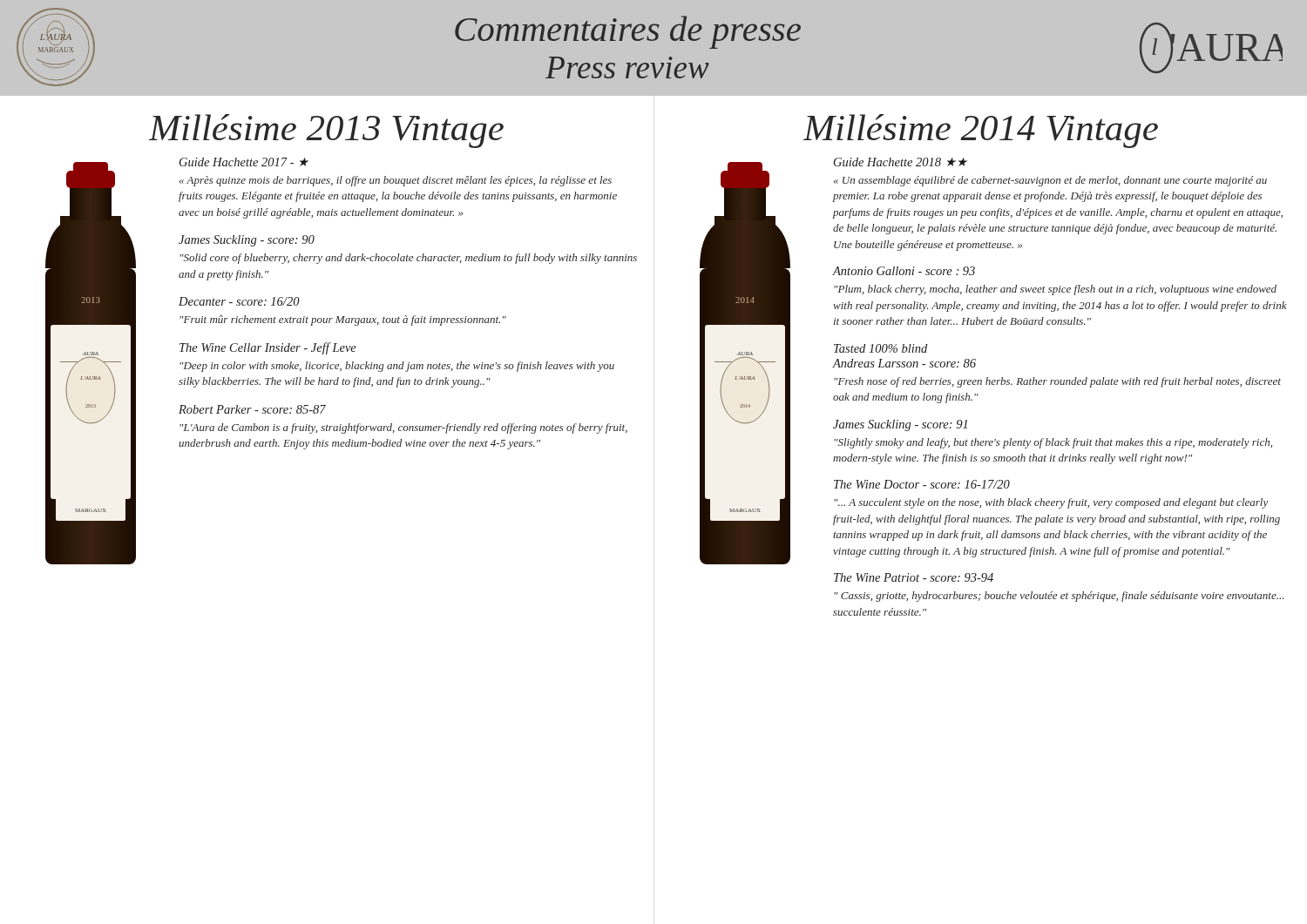Point to the section header beginning "Robert Parker -"
This screenshot has height=924, width=1307.
coord(252,409)
